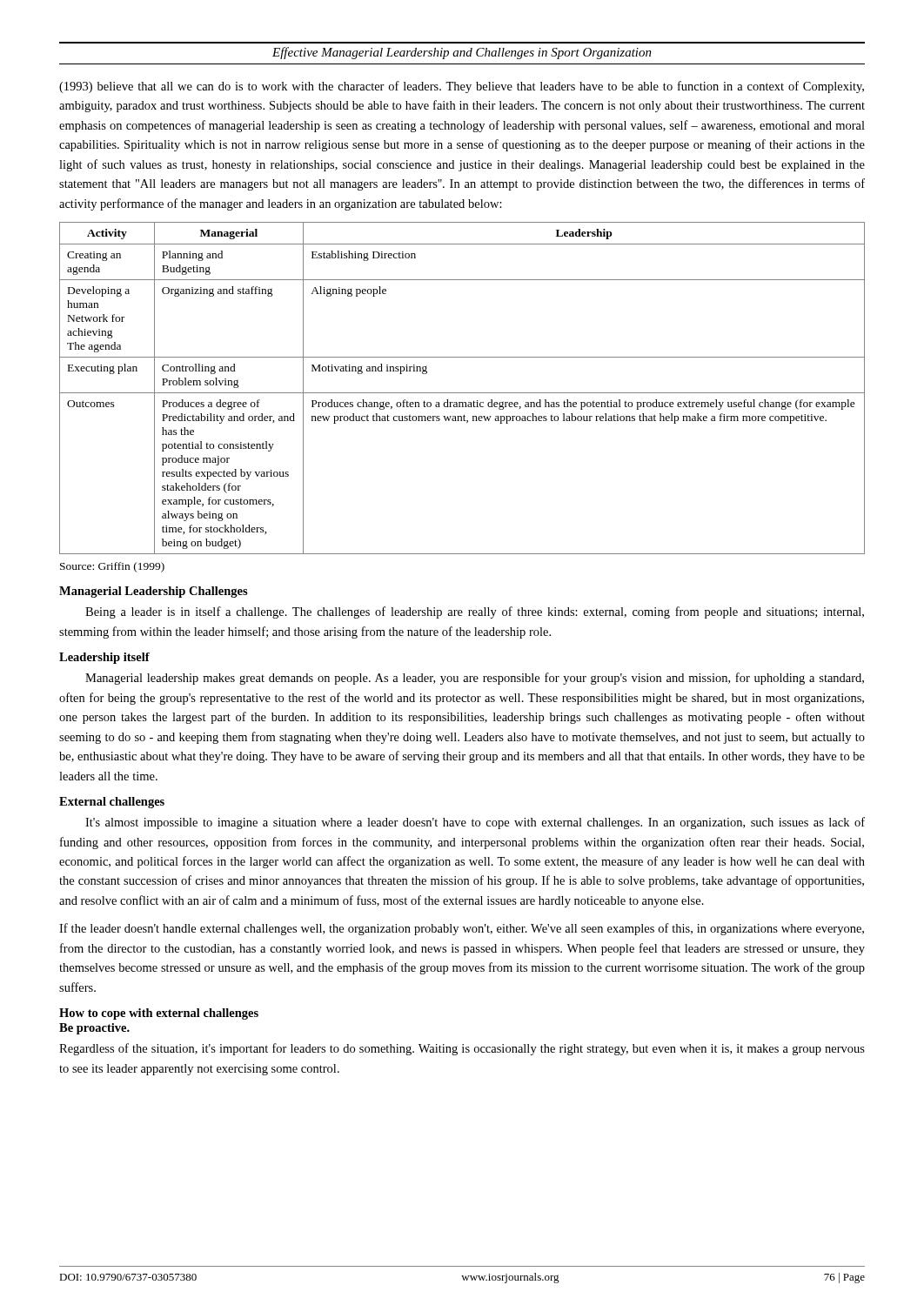This screenshot has width=924, height=1305.
Task: Click on the element starting "How to cope with external"
Action: [x=159, y=1020]
